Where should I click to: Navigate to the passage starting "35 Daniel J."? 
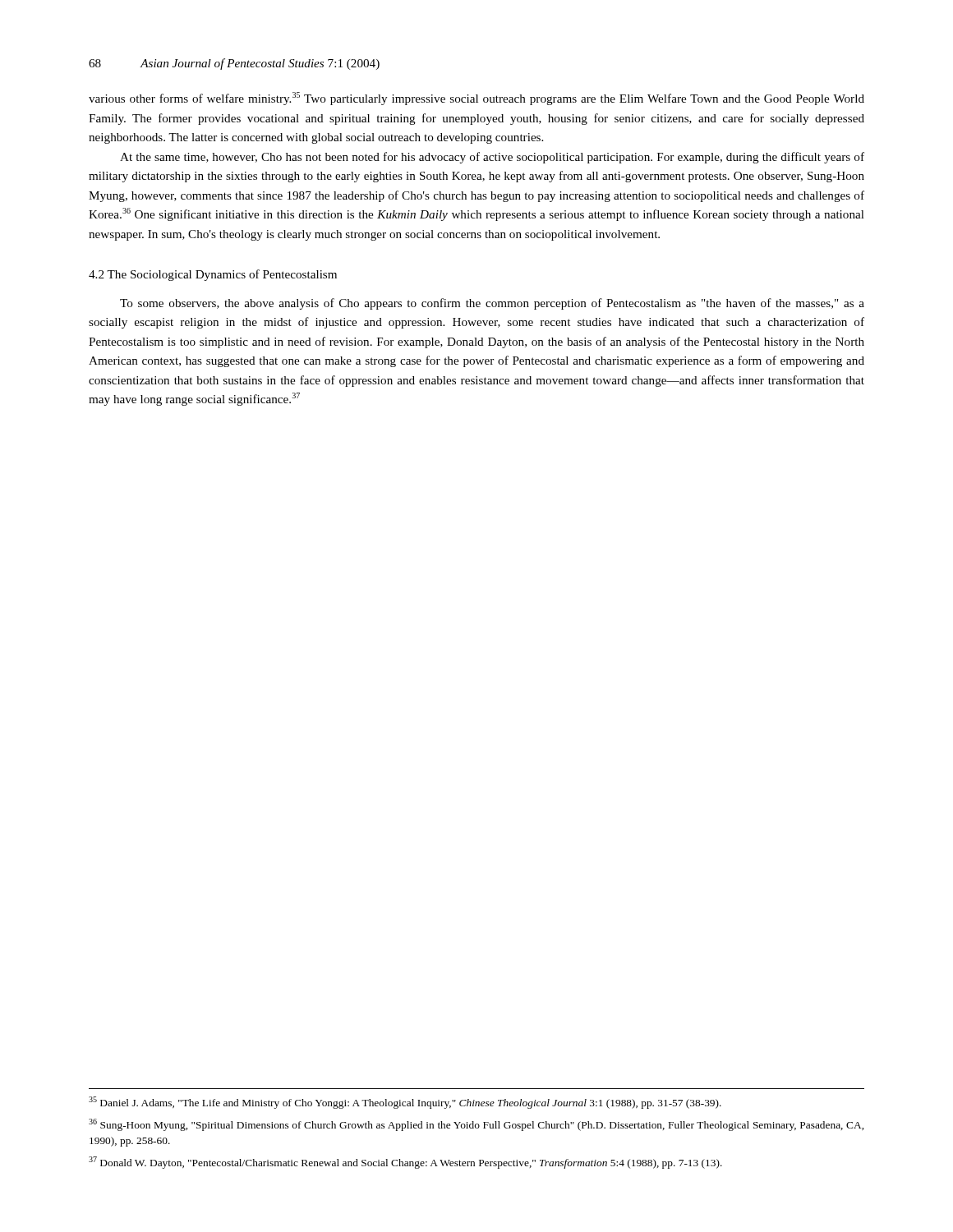point(405,1102)
